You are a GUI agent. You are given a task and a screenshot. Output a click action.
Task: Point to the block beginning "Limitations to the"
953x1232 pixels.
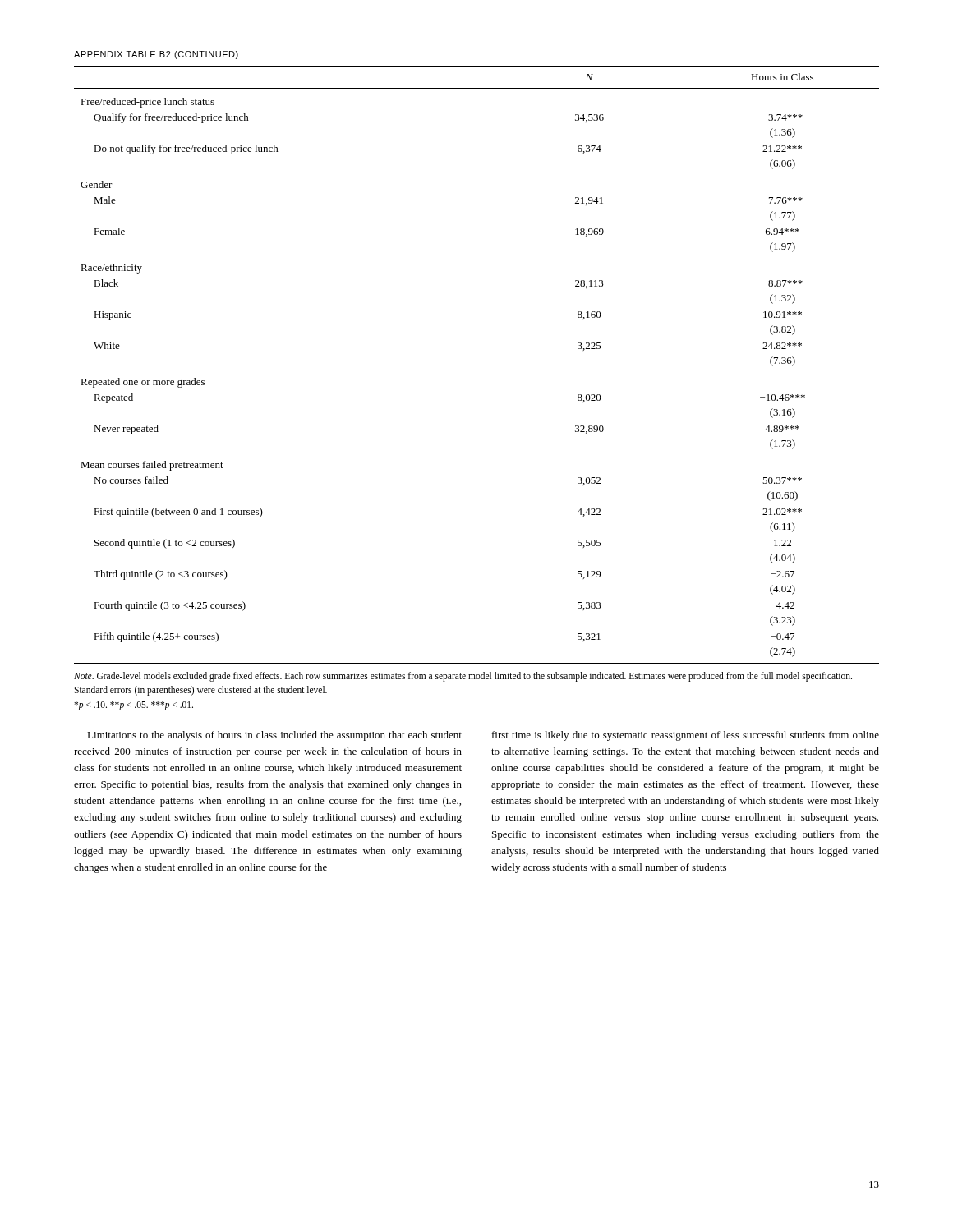268,801
